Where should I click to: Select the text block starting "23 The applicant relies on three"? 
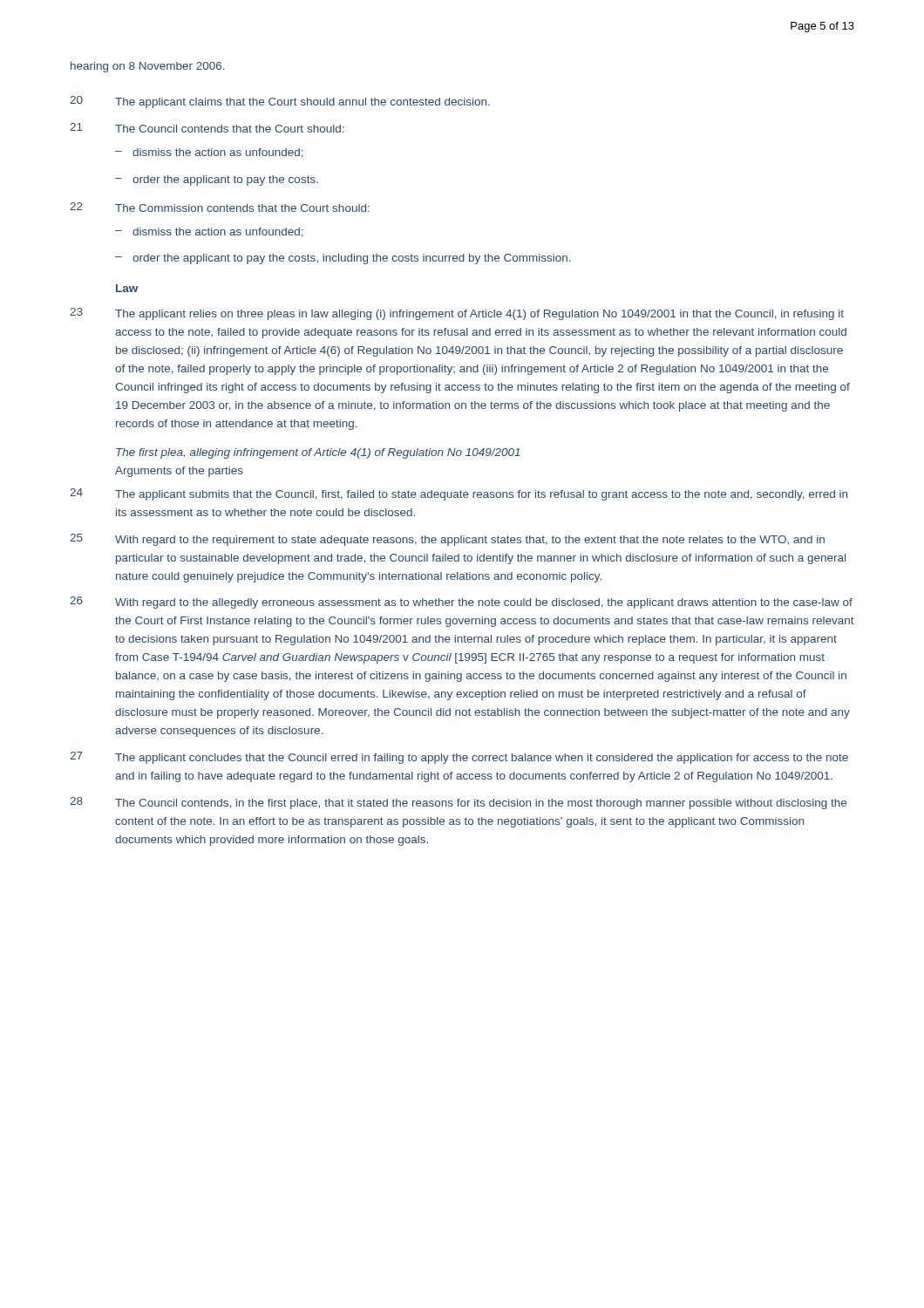click(x=462, y=369)
